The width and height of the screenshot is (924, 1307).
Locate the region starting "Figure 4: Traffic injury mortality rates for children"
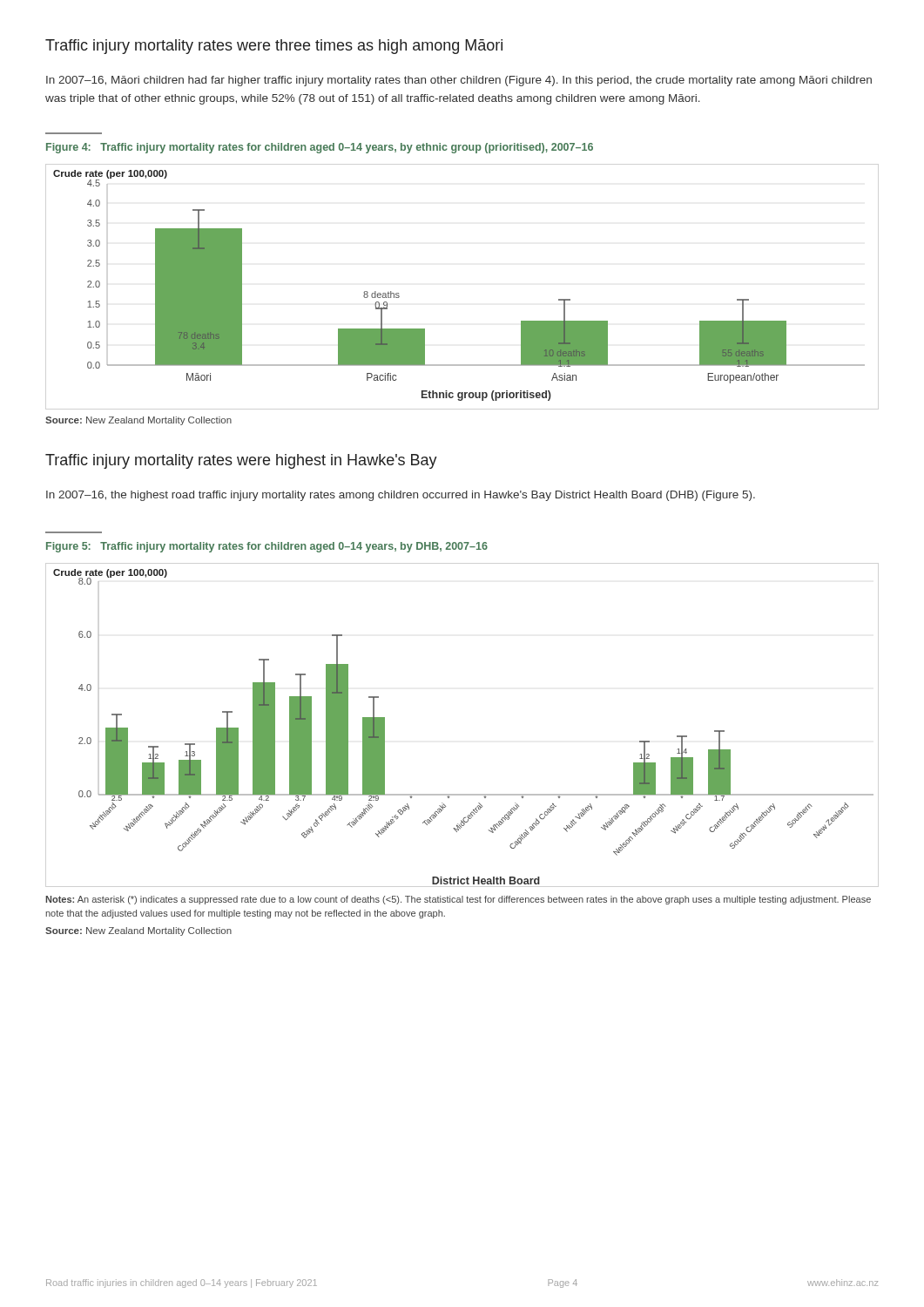pyautogui.click(x=319, y=147)
